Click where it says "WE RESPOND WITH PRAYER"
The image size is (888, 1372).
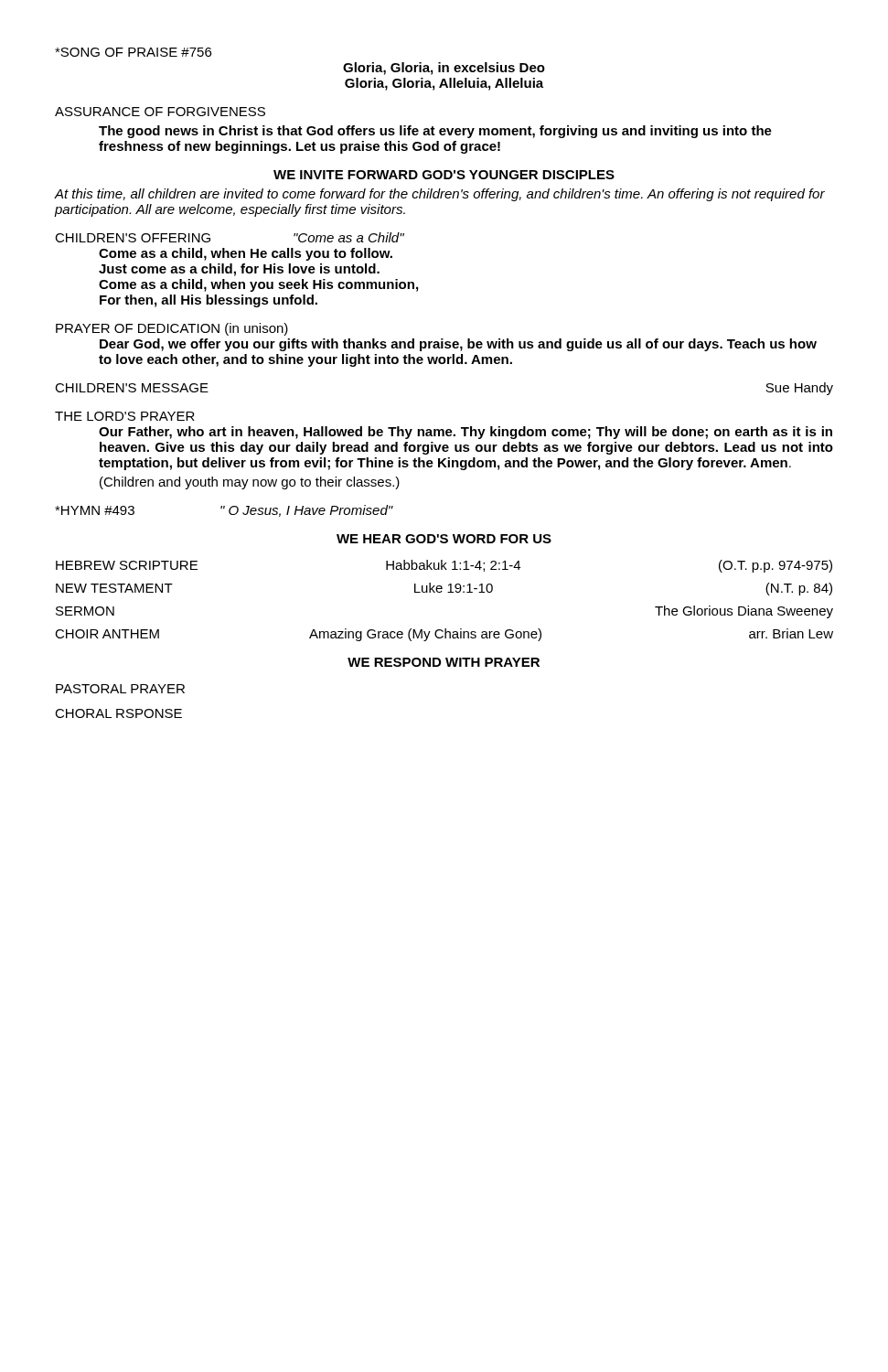444,662
